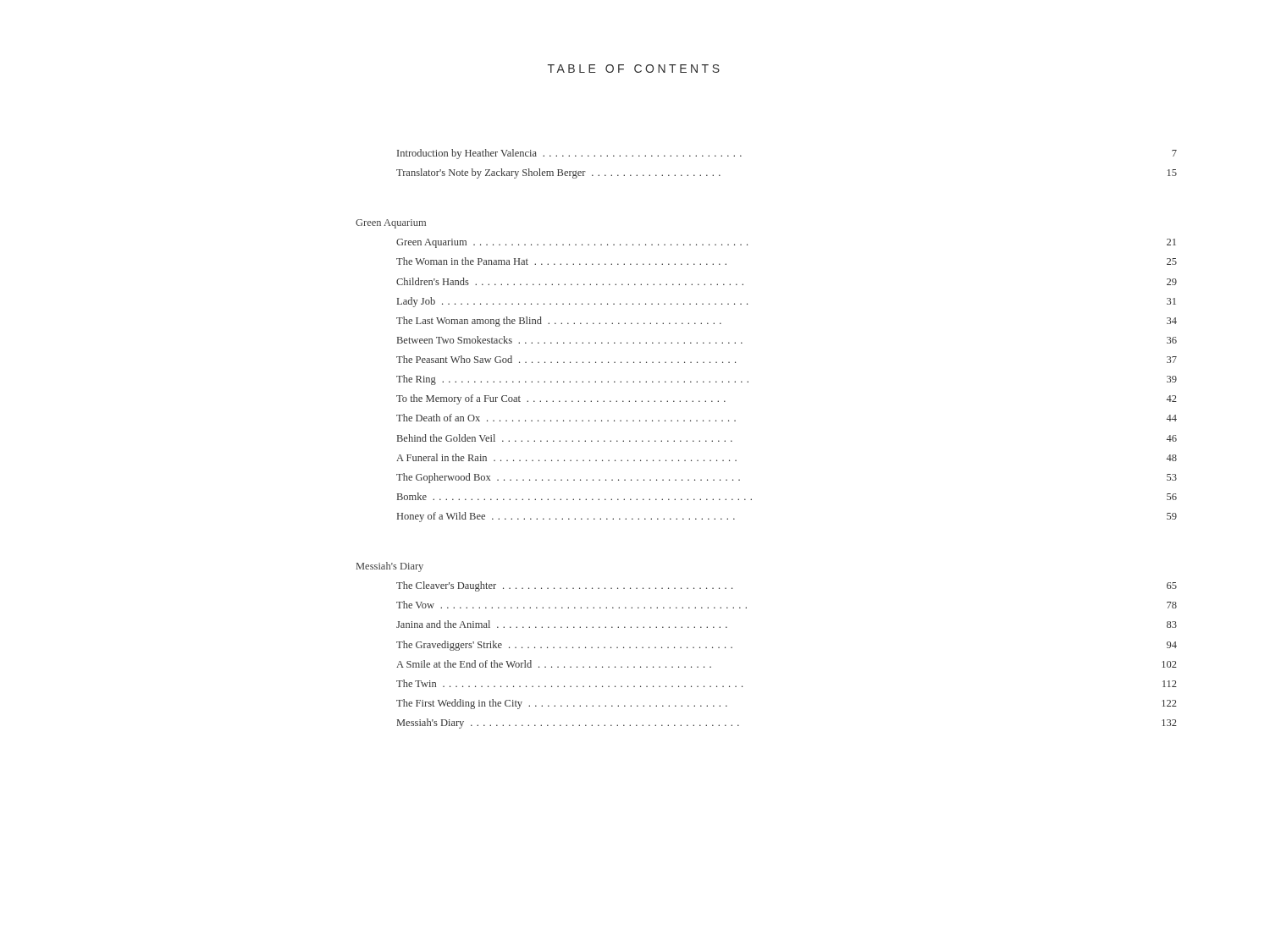Find "Messiah's Diary" on this page
Image resolution: width=1270 pixels, height=952 pixels.
(x=390, y=566)
